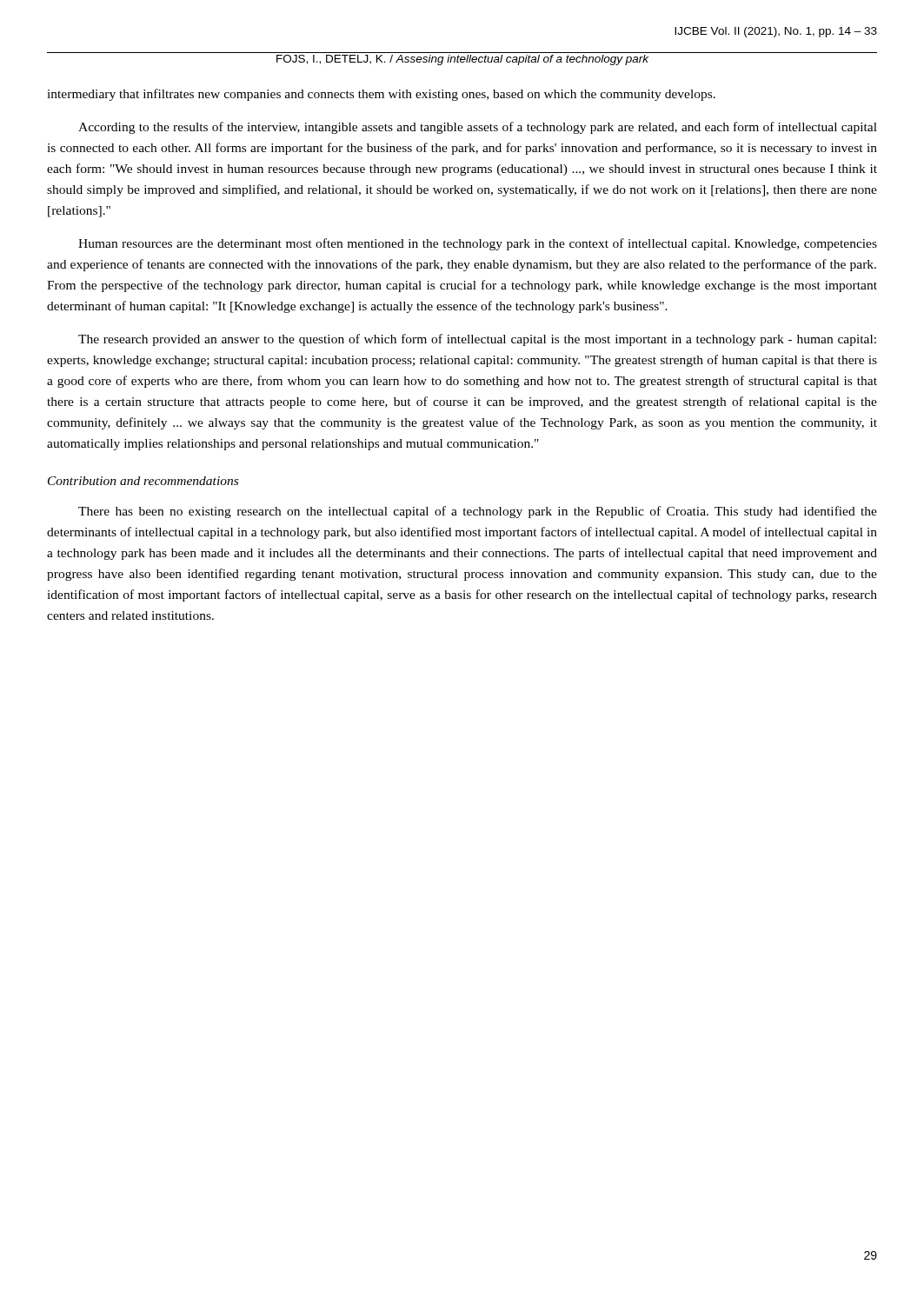924x1304 pixels.
Task: Locate the block starting "Contribution and recommendations"
Action: (x=143, y=481)
